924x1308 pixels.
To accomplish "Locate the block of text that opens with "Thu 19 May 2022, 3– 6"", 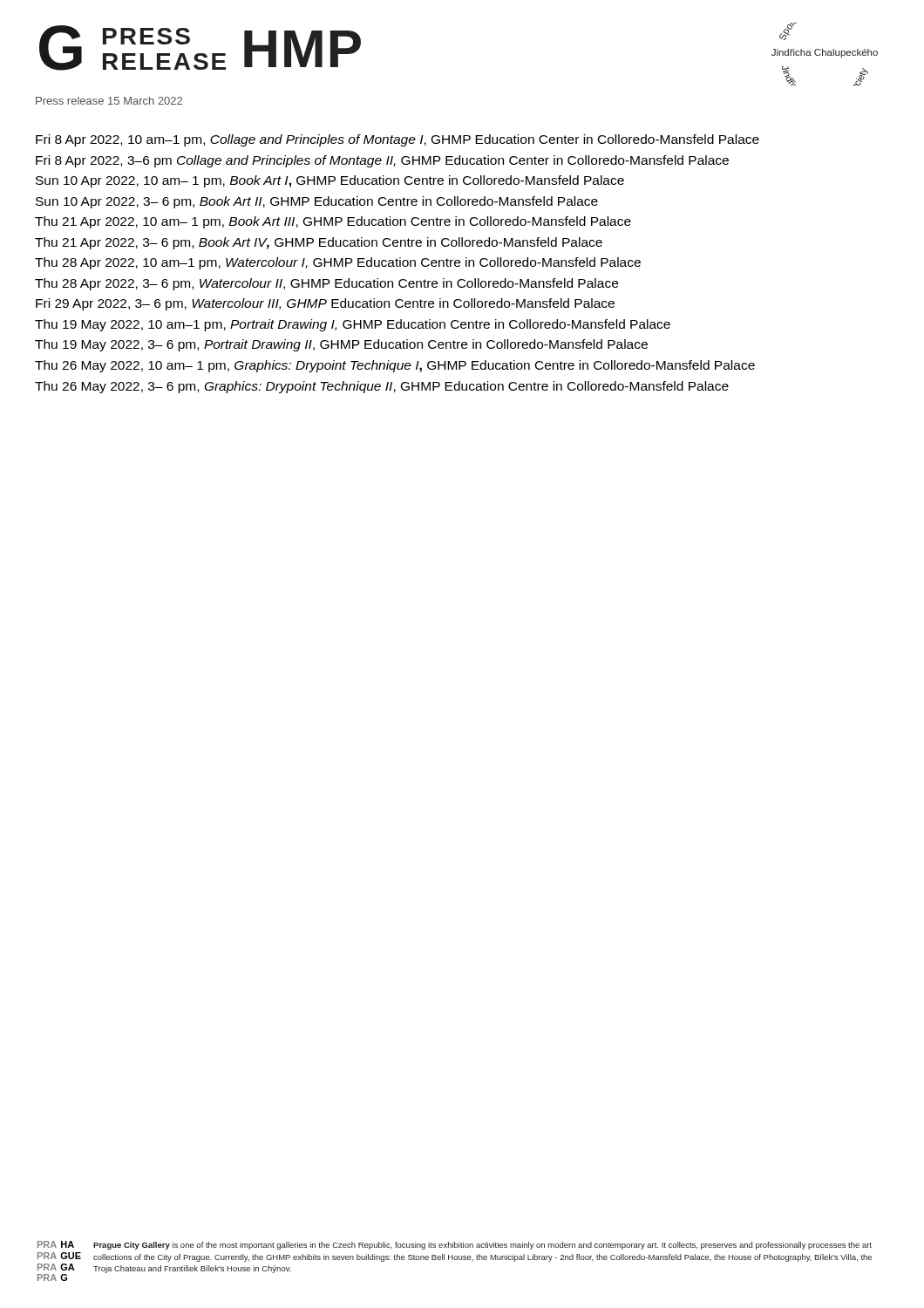I will coord(342,344).
